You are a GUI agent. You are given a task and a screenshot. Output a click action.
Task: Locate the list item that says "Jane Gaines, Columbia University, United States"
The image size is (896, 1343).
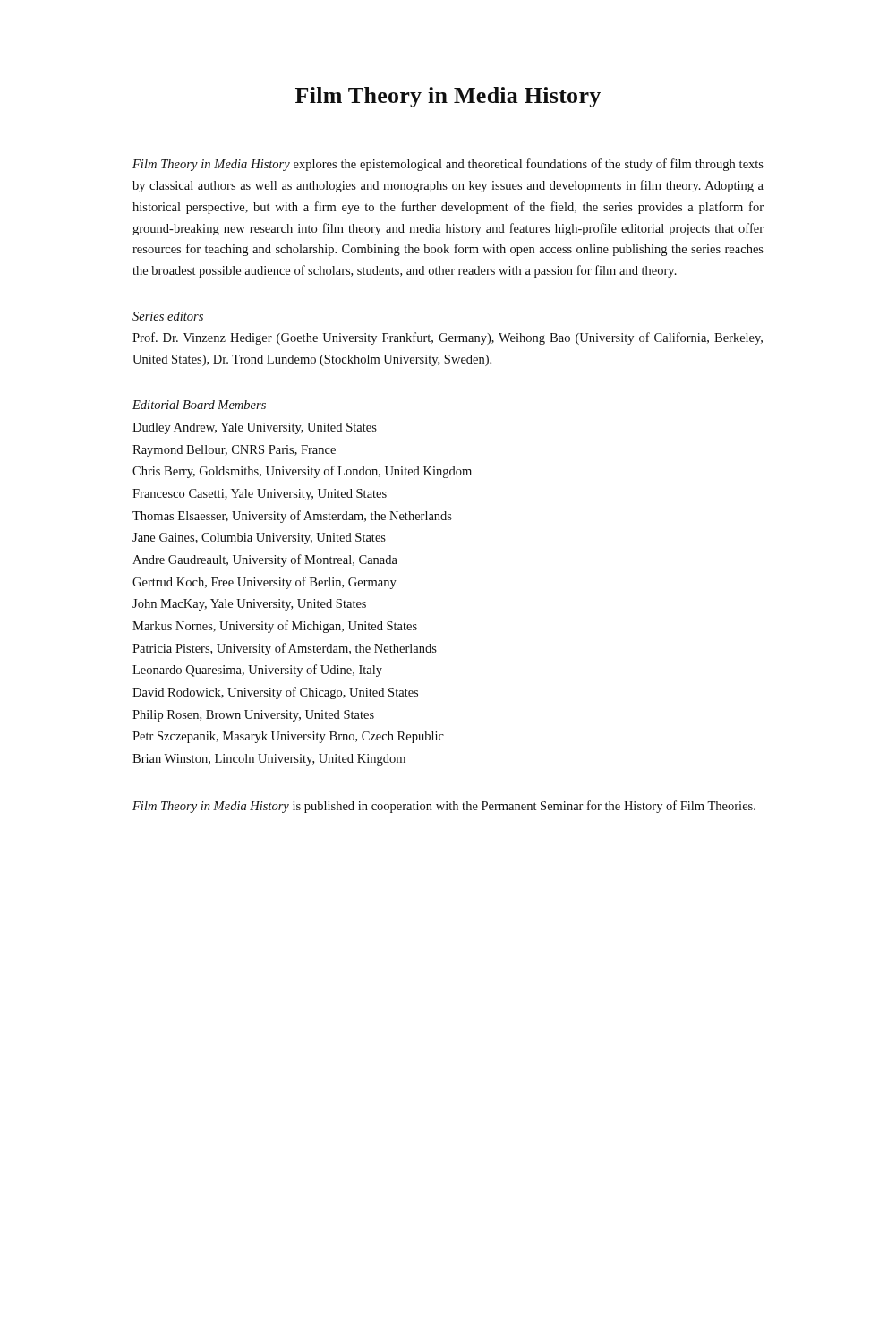(259, 538)
